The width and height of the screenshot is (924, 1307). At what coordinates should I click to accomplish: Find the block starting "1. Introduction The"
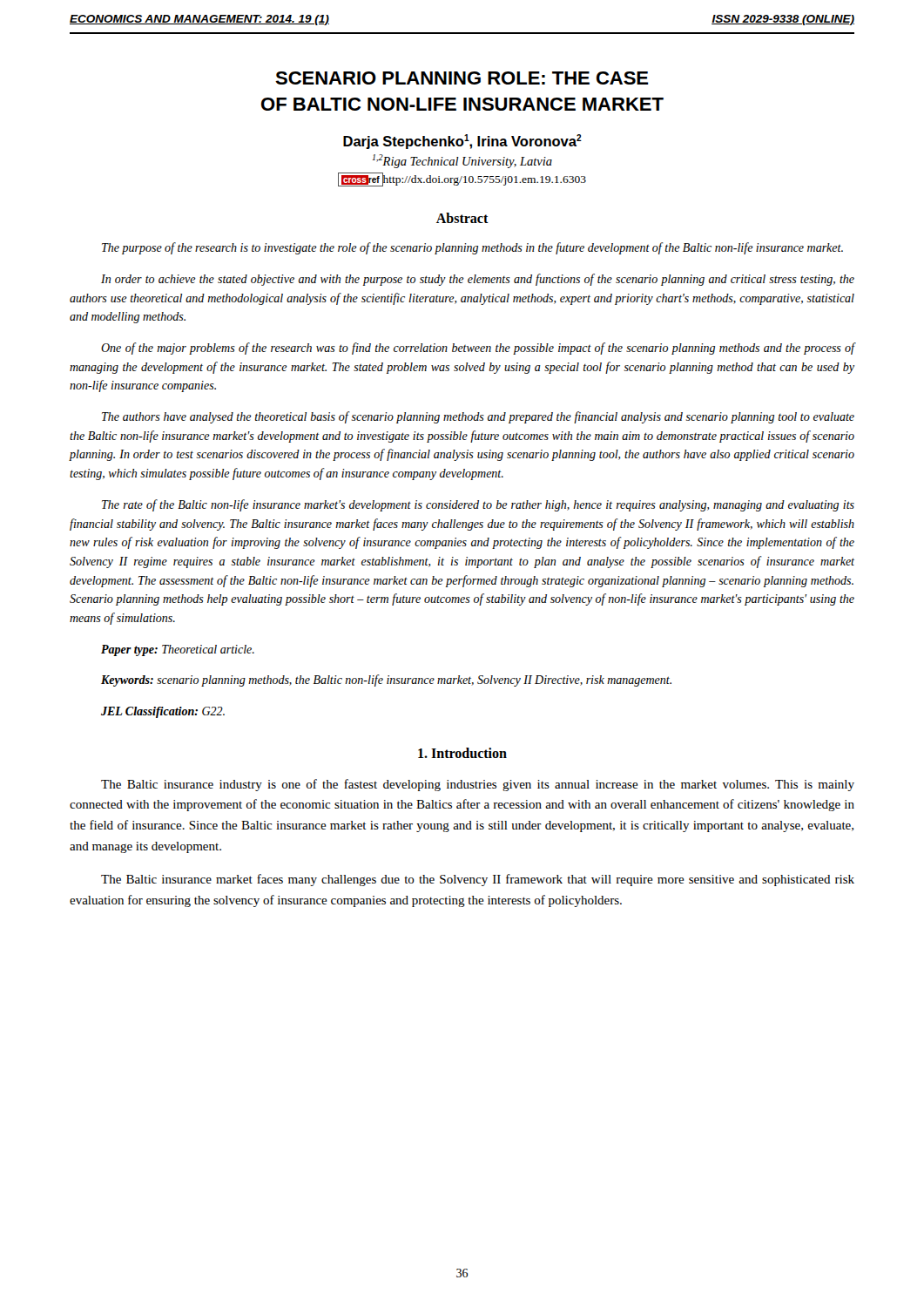tap(462, 828)
